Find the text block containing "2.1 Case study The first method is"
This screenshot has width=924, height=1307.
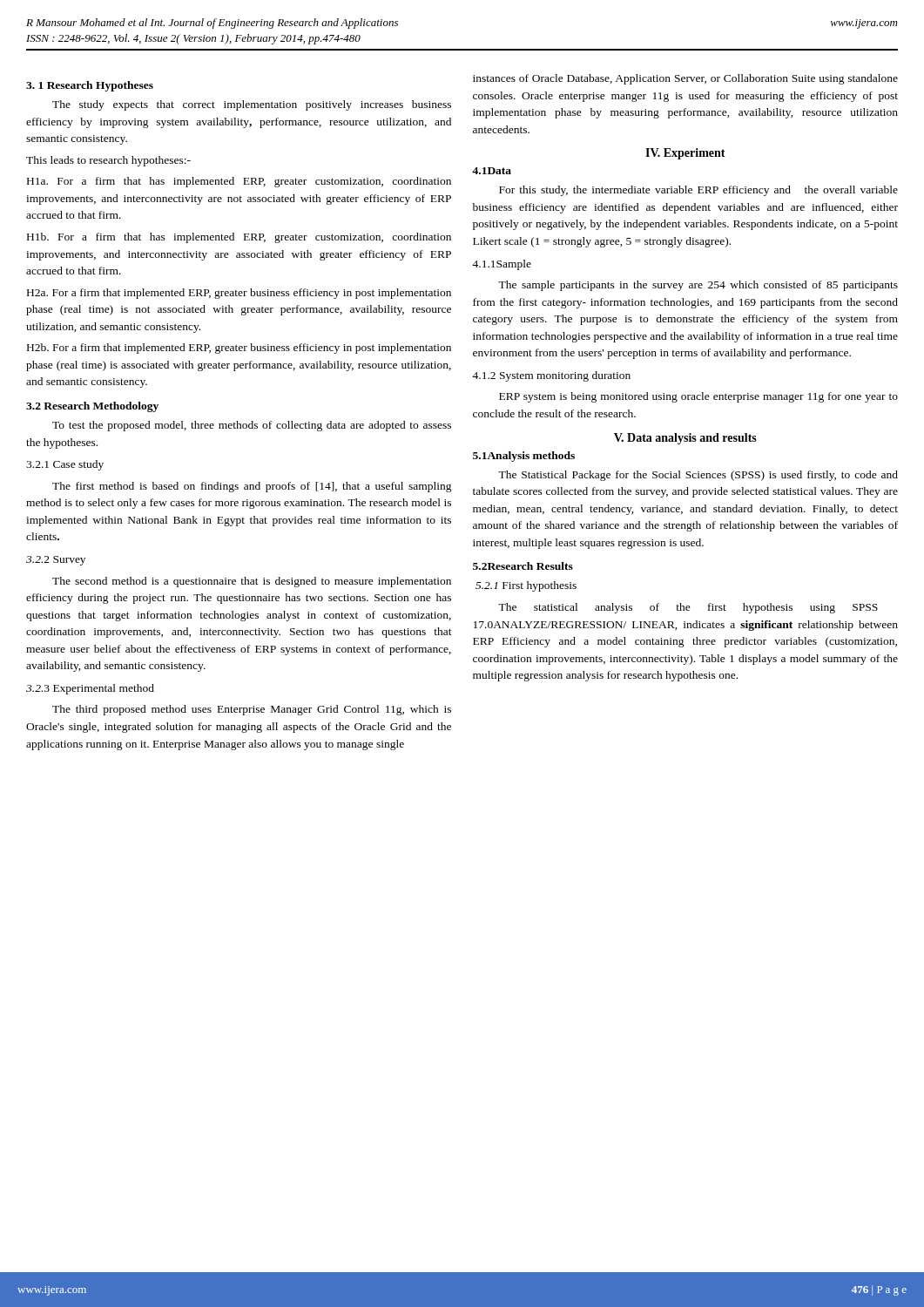coord(239,501)
